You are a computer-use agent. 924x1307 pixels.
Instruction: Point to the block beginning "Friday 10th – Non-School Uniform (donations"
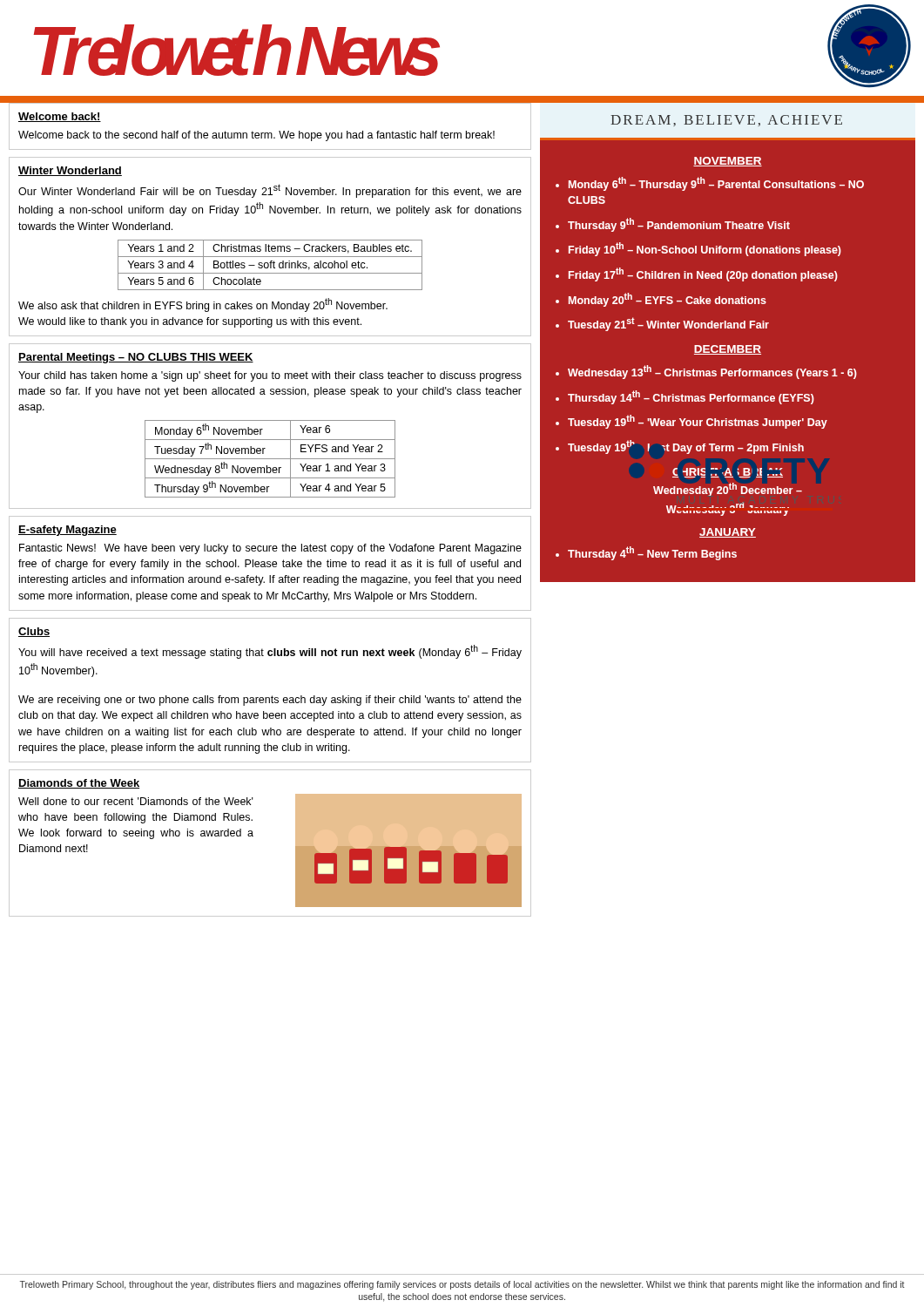[735, 250]
